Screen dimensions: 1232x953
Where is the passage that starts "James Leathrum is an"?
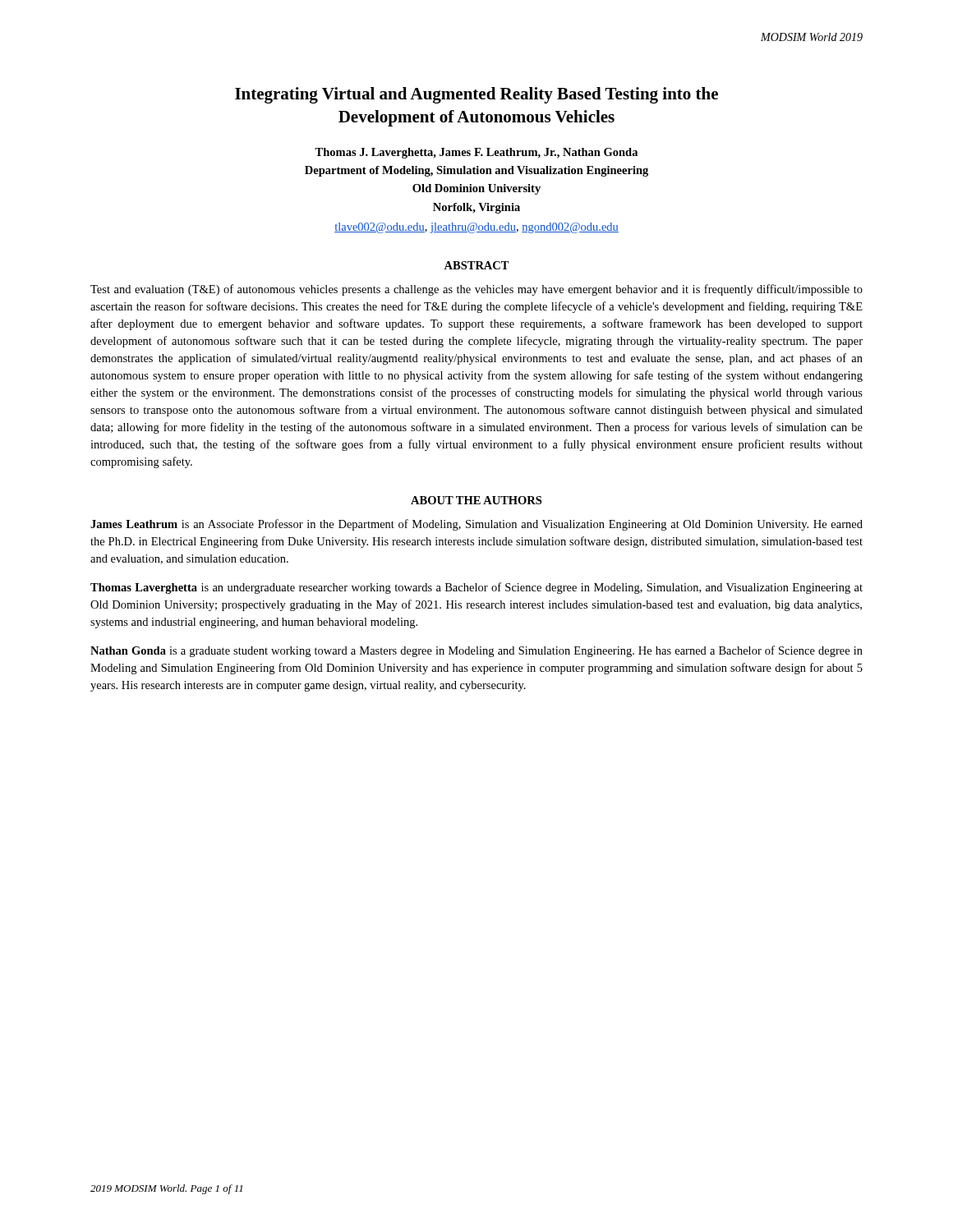(x=476, y=541)
